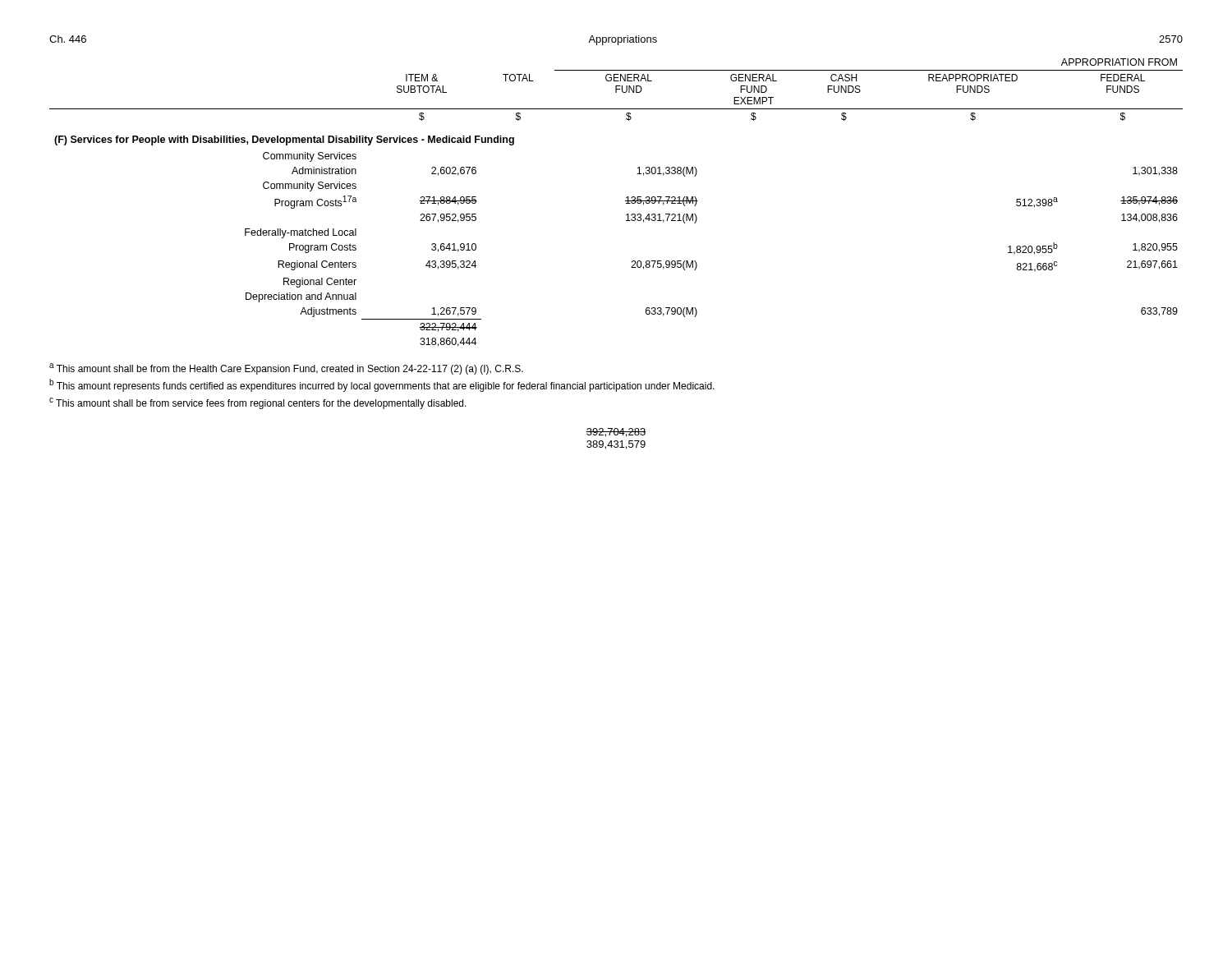Point to the block beginning "c This amount"
This screenshot has width=1232, height=953.
coord(258,403)
